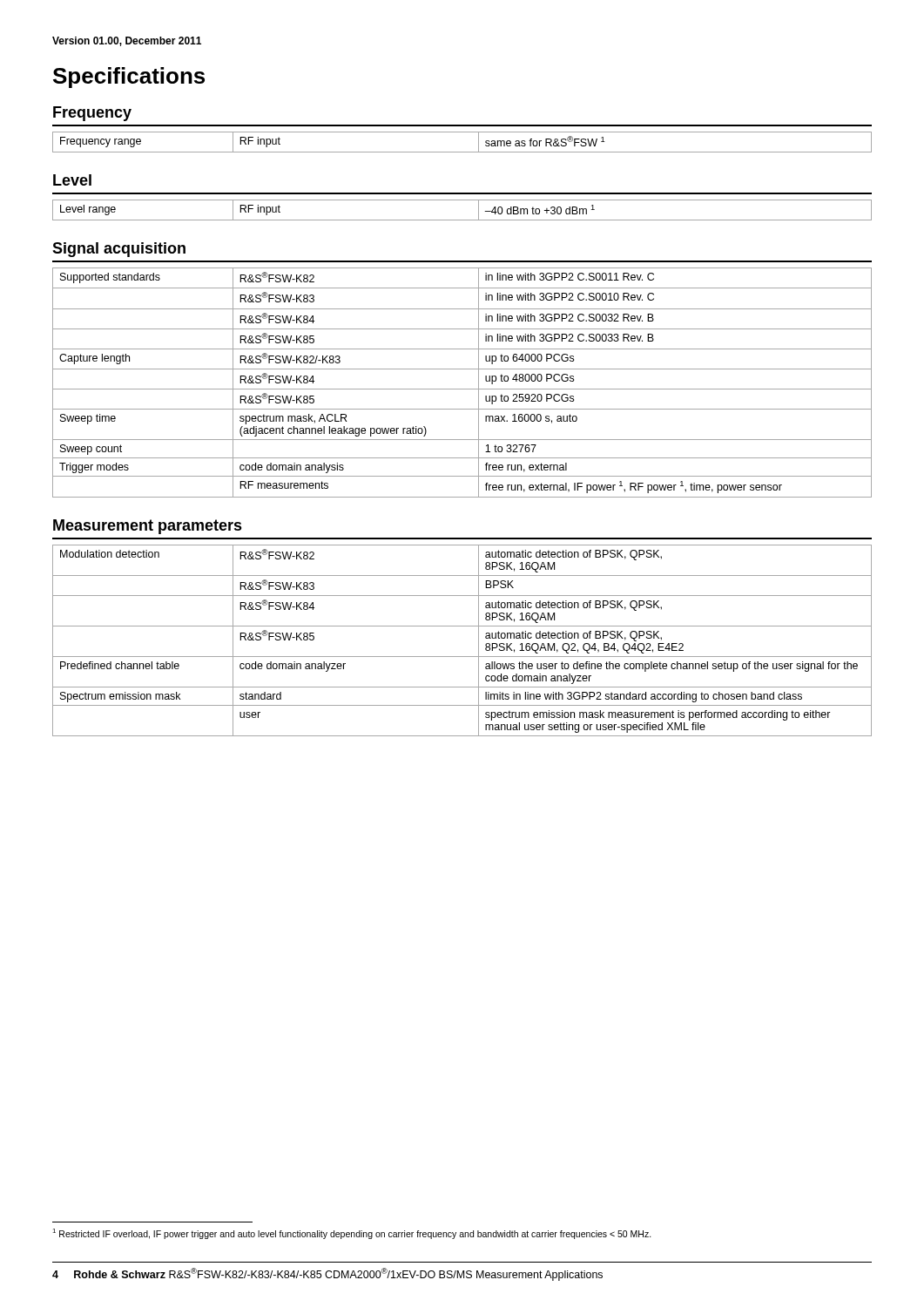Screen dimensions: 1307x924
Task: Locate the footnote that reads "1 Restricted IF overload, IF power trigger and"
Action: 352,1232
